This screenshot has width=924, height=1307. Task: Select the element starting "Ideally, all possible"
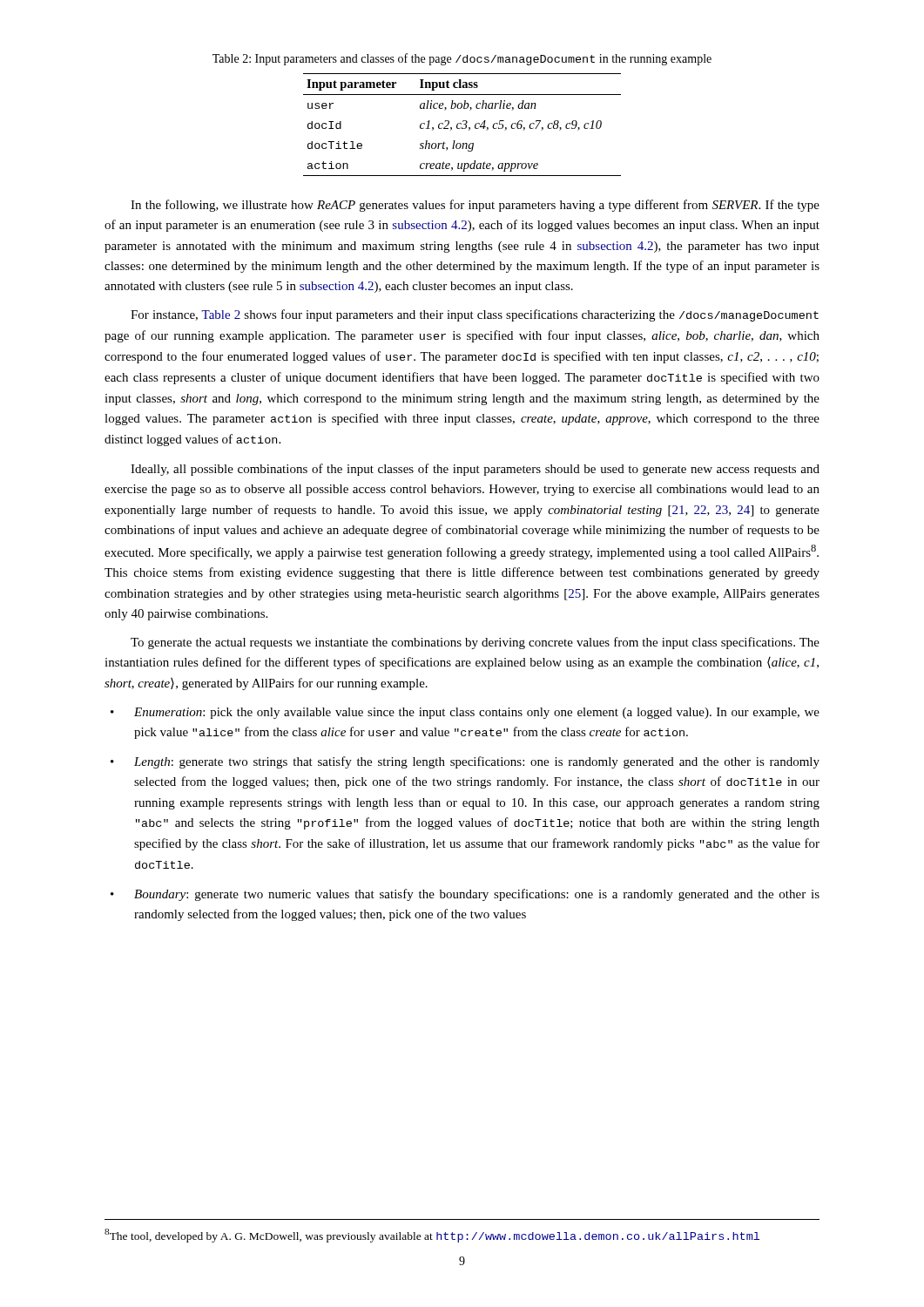(x=462, y=542)
